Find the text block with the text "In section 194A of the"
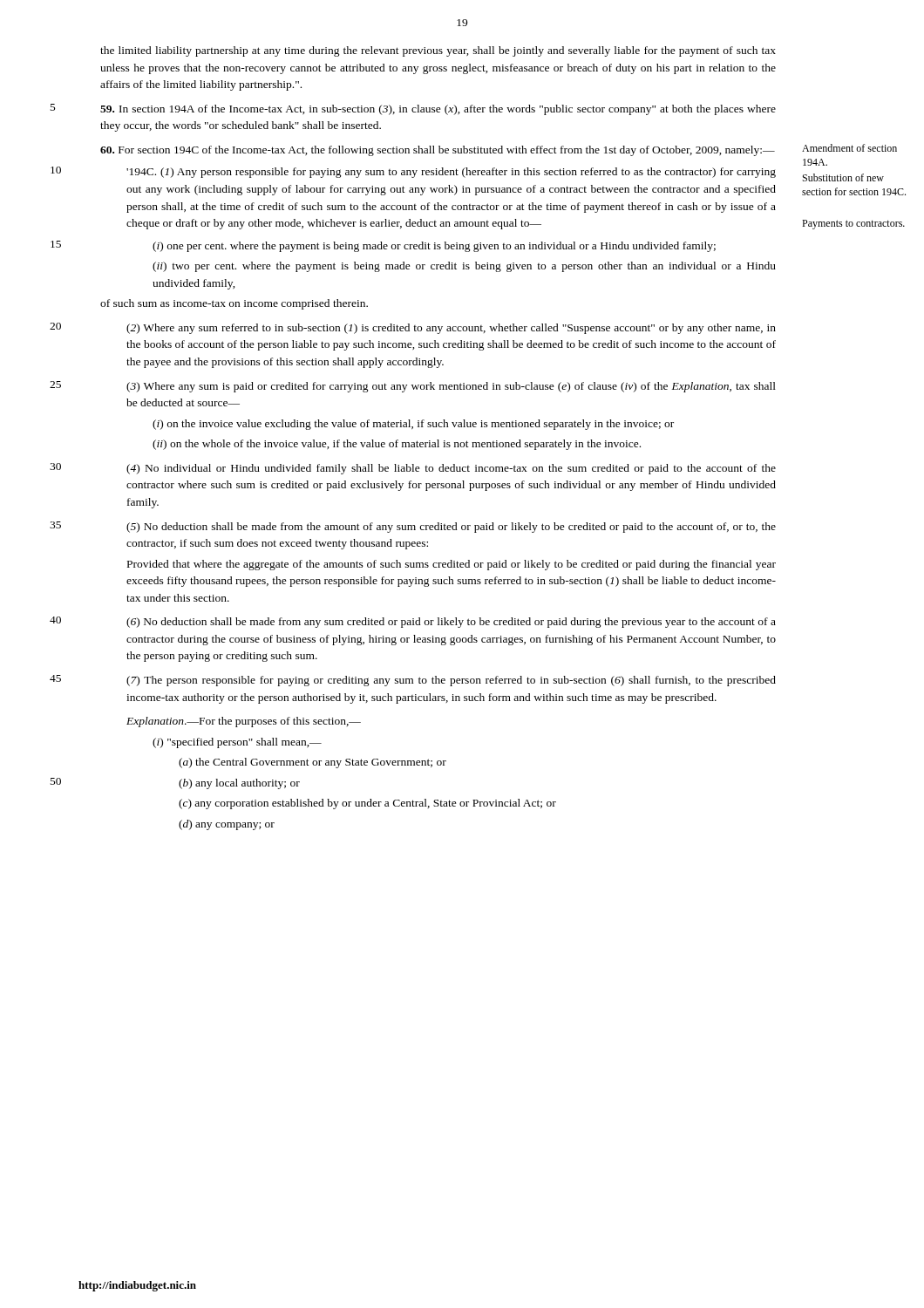 pyautogui.click(x=438, y=117)
